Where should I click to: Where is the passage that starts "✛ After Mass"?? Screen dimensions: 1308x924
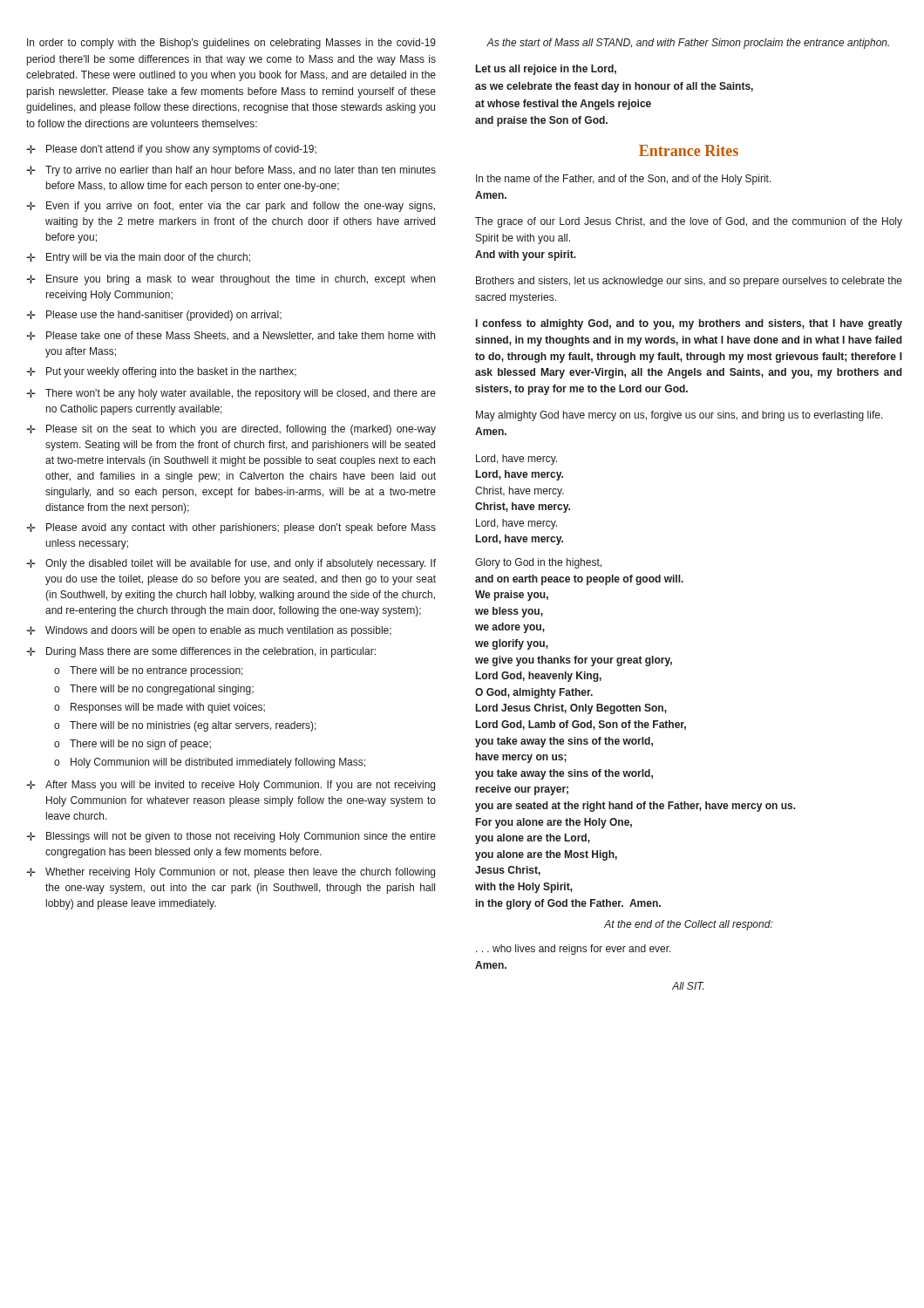231,800
